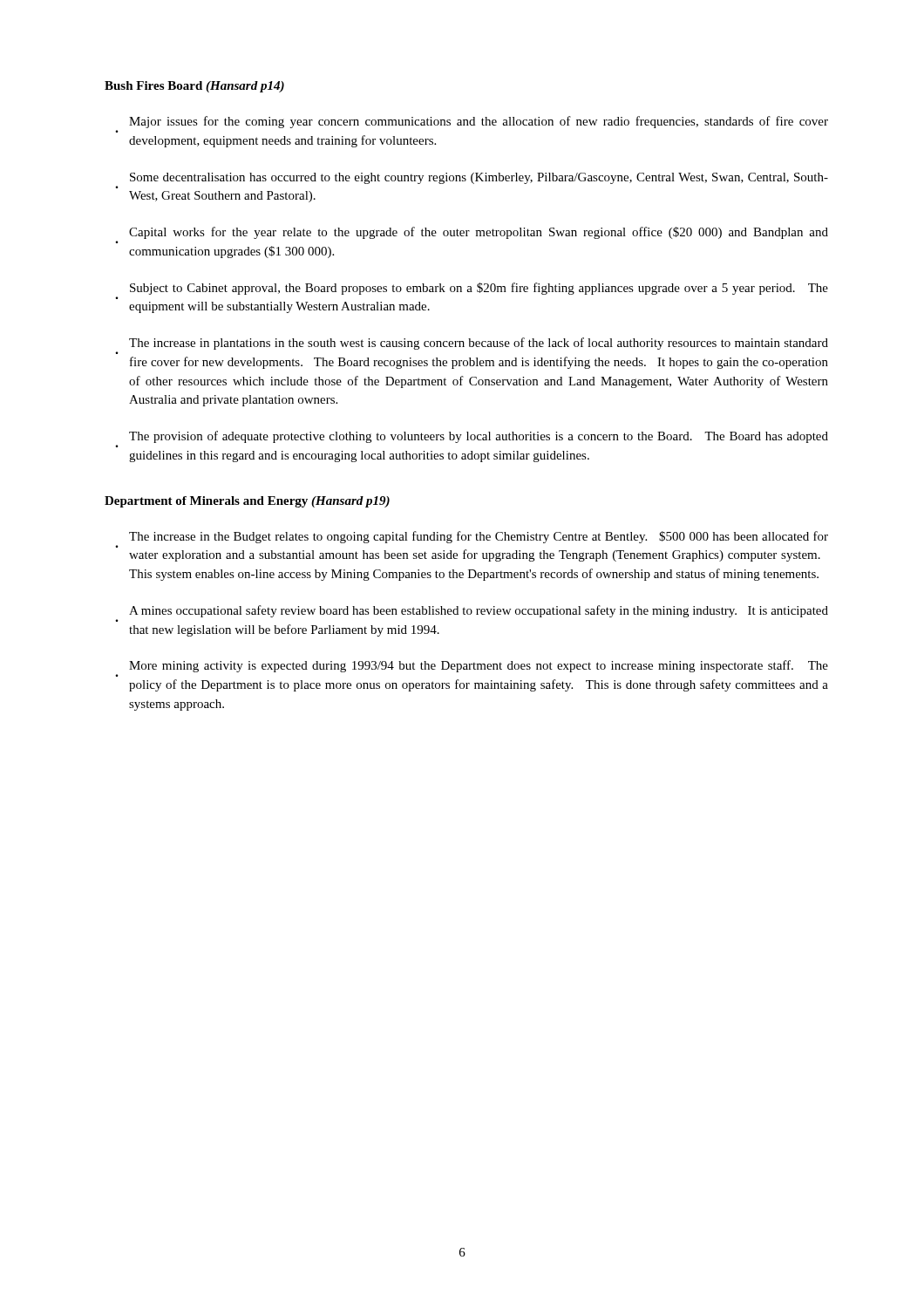The image size is (924, 1308).
Task: Click the passage that begins ". The increase in plantations in the"
Action: tap(466, 372)
